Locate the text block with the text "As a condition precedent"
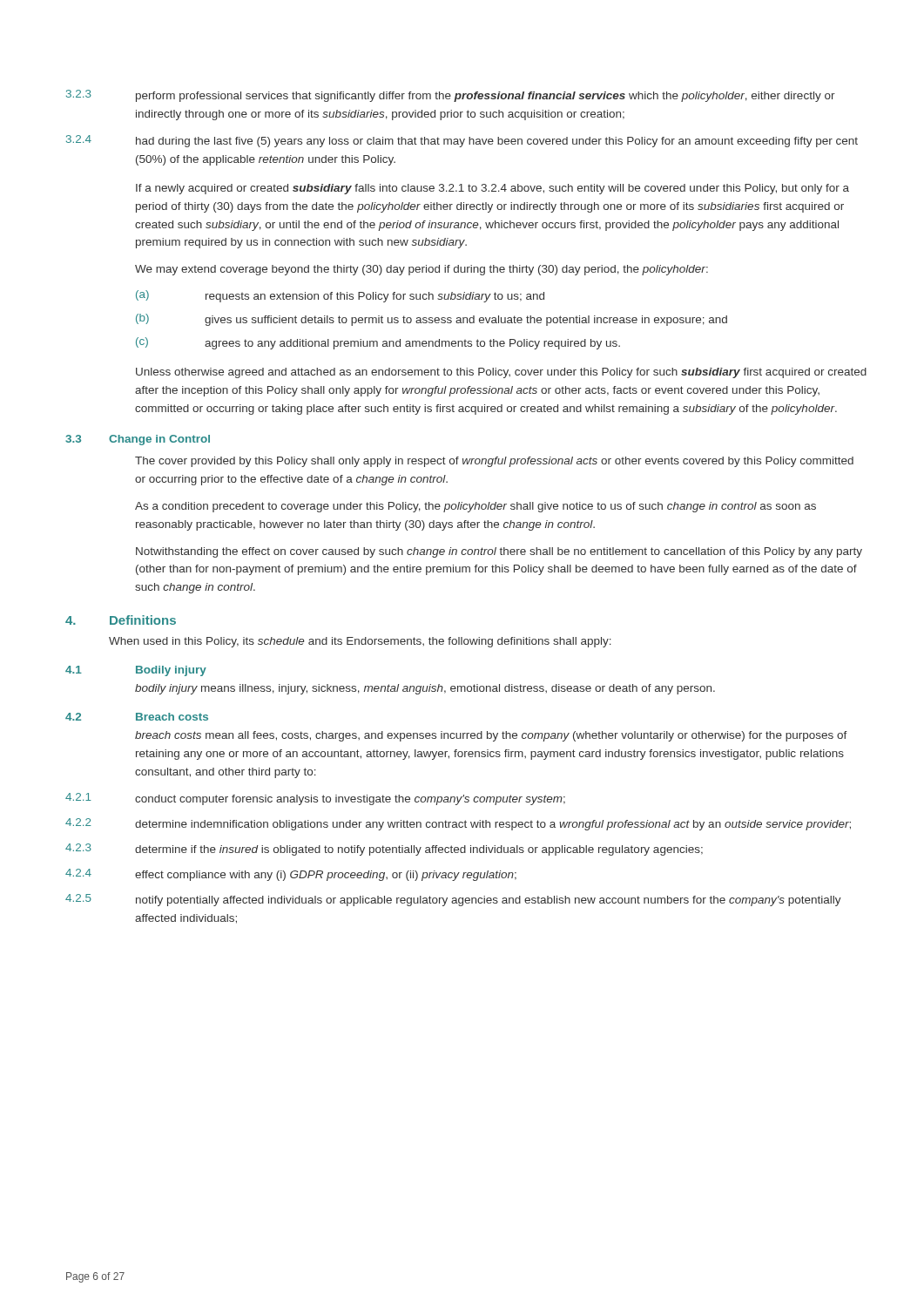The width and height of the screenshot is (924, 1307). (x=476, y=515)
